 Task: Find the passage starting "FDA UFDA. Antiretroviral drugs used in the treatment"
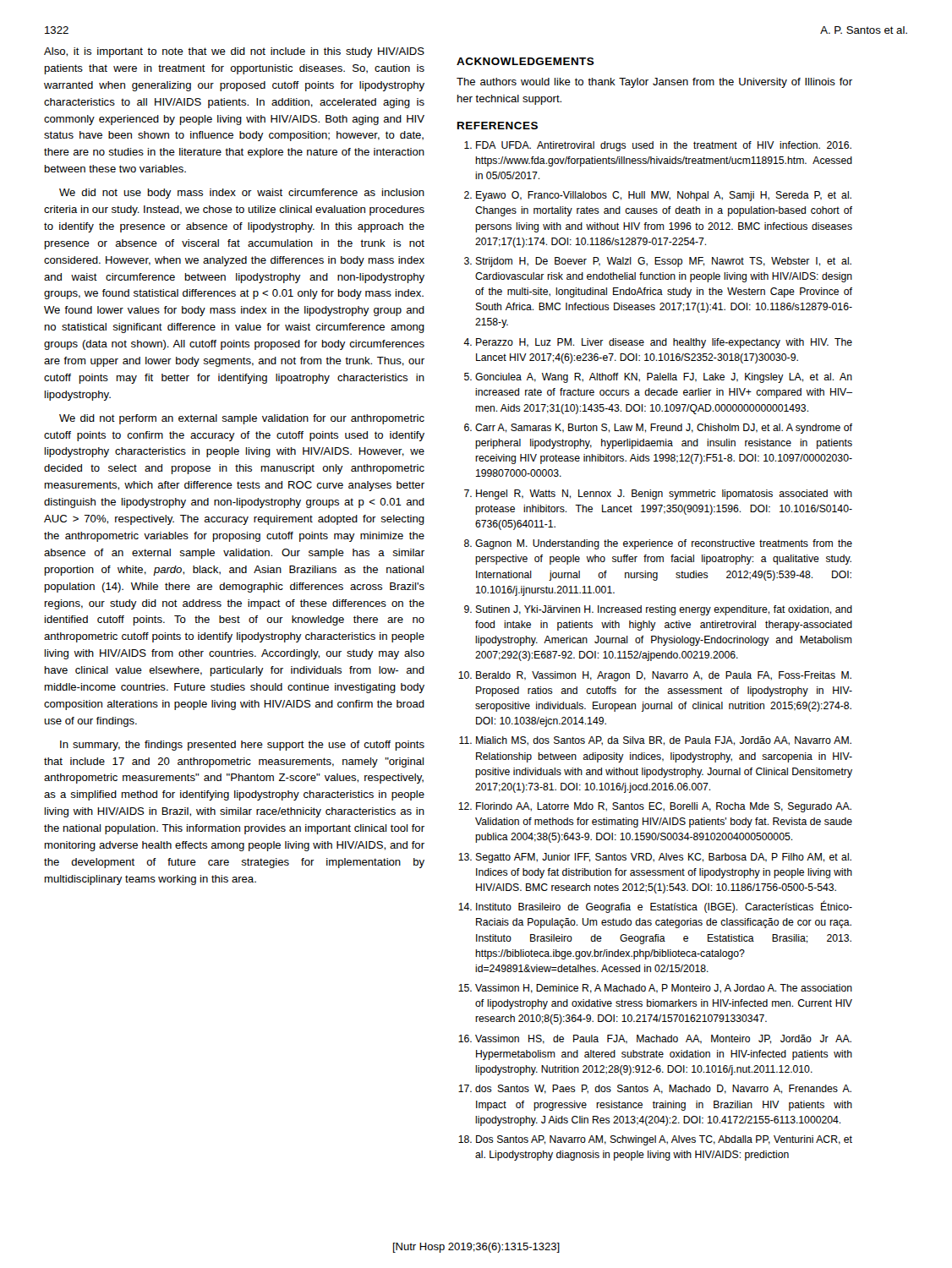pyautogui.click(x=664, y=160)
